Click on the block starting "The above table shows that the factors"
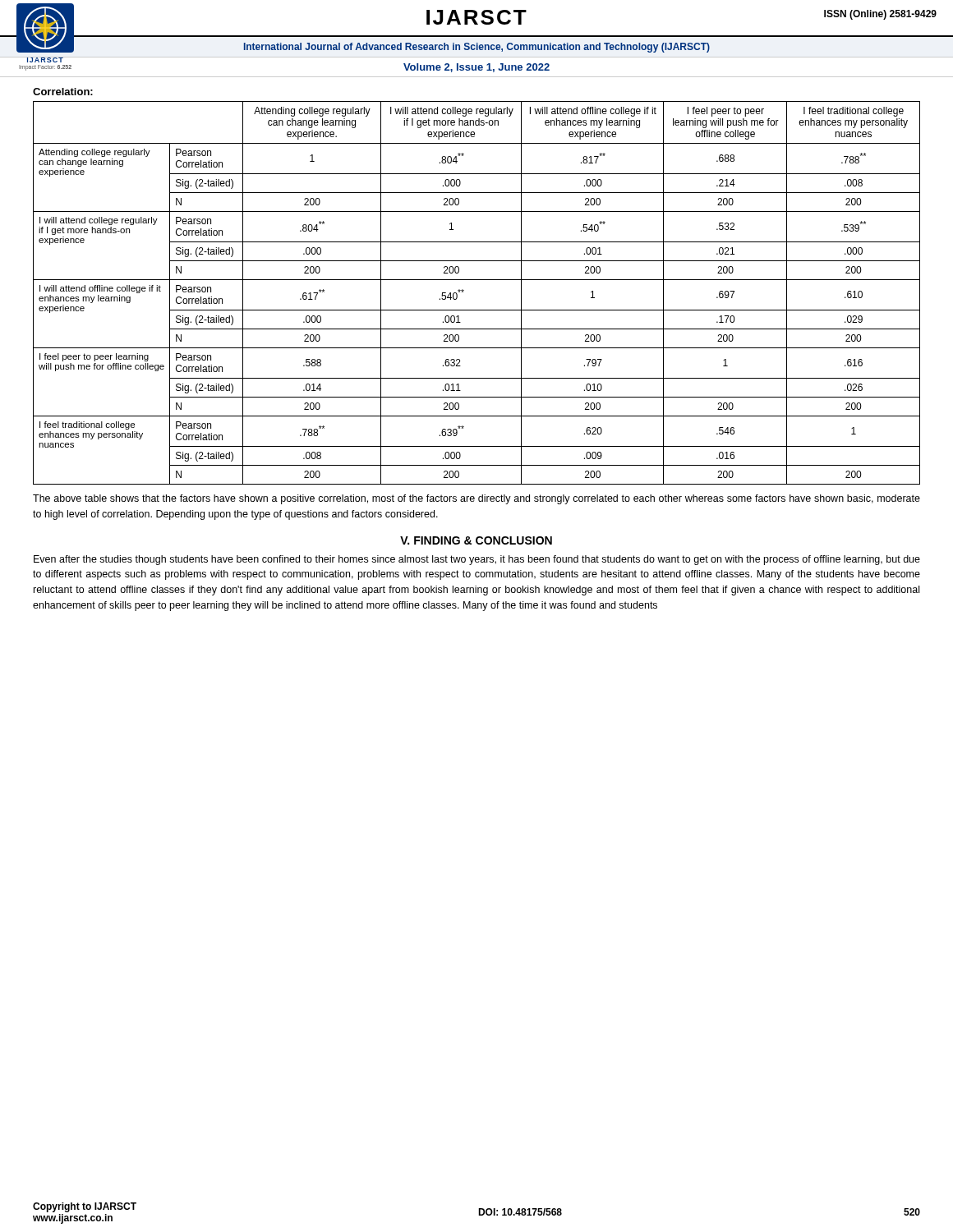 coord(476,506)
